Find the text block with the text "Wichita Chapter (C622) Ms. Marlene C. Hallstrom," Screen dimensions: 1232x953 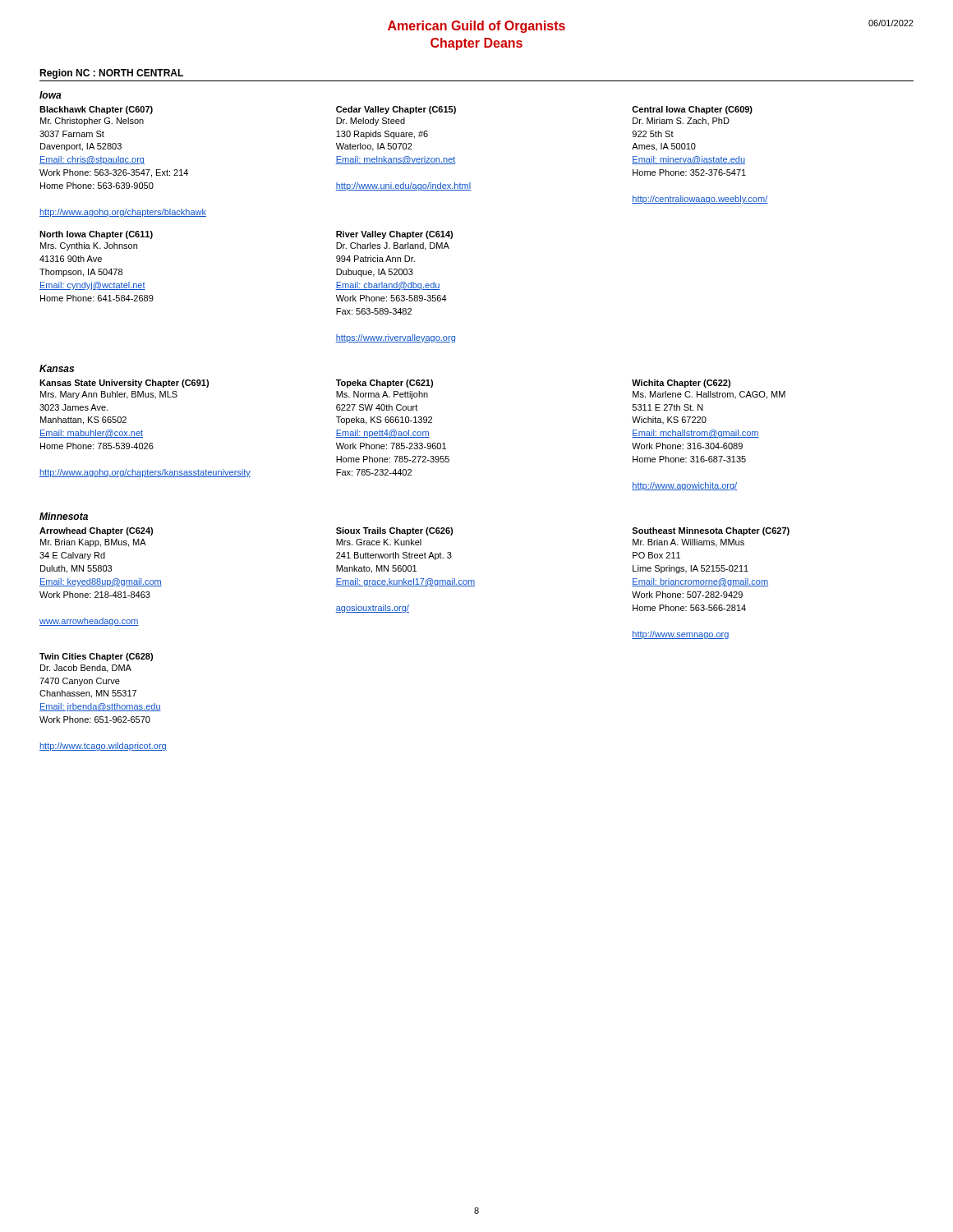681,384
